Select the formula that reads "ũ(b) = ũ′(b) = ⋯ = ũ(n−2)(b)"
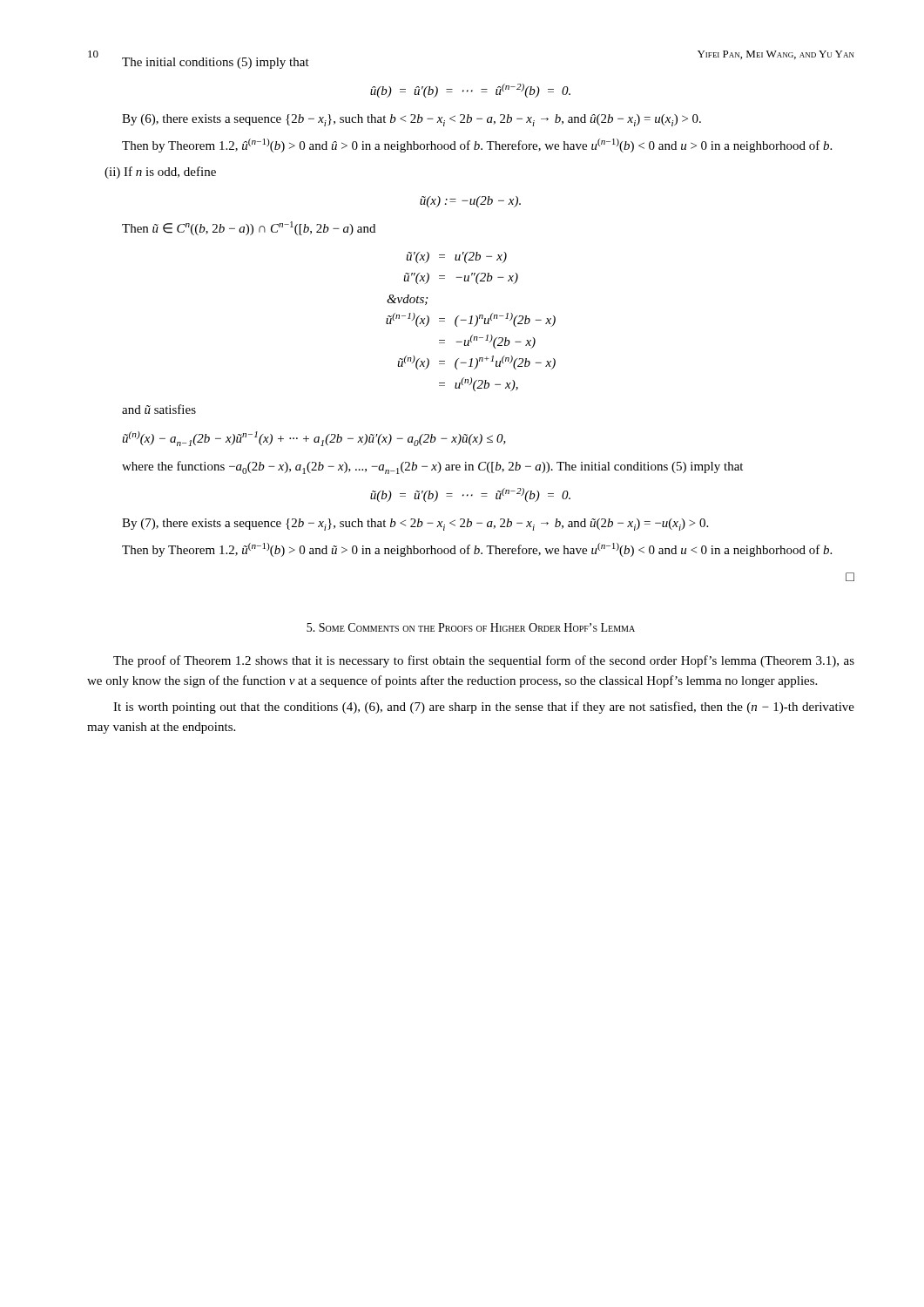The image size is (924, 1307). pyautogui.click(x=471, y=493)
